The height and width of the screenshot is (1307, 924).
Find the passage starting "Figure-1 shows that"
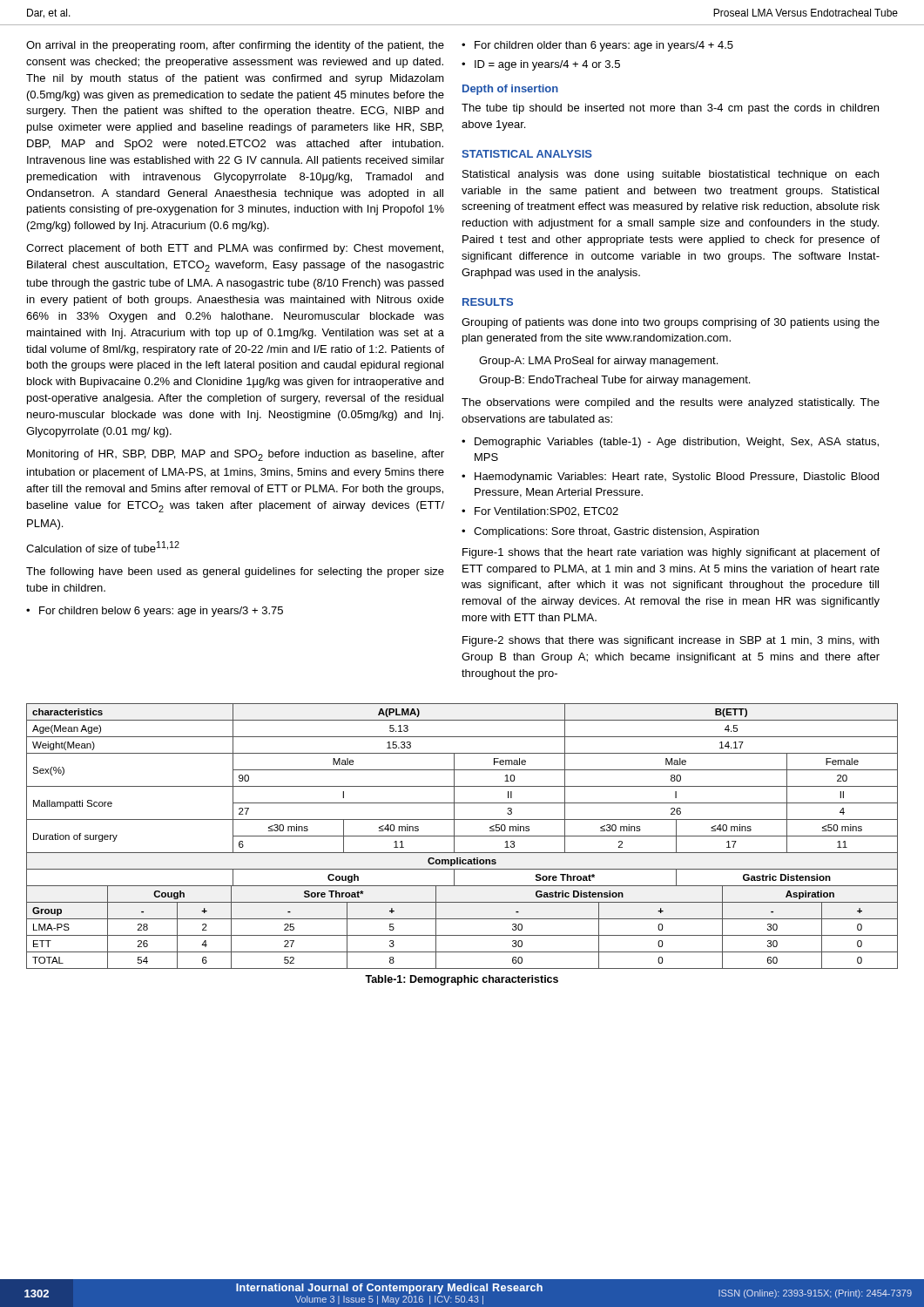pos(671,585)
